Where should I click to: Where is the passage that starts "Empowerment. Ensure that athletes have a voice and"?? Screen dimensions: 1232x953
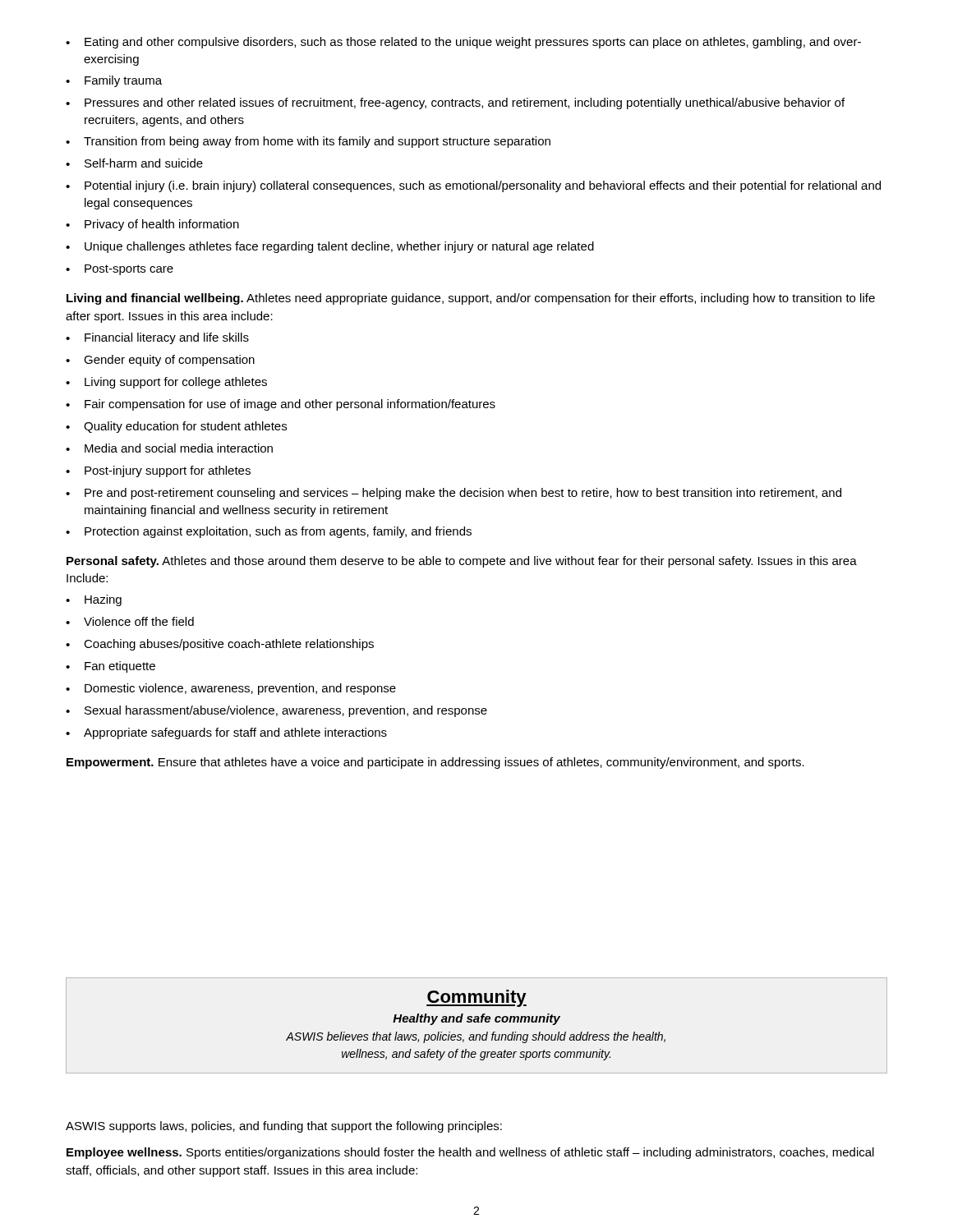(435, 762)
